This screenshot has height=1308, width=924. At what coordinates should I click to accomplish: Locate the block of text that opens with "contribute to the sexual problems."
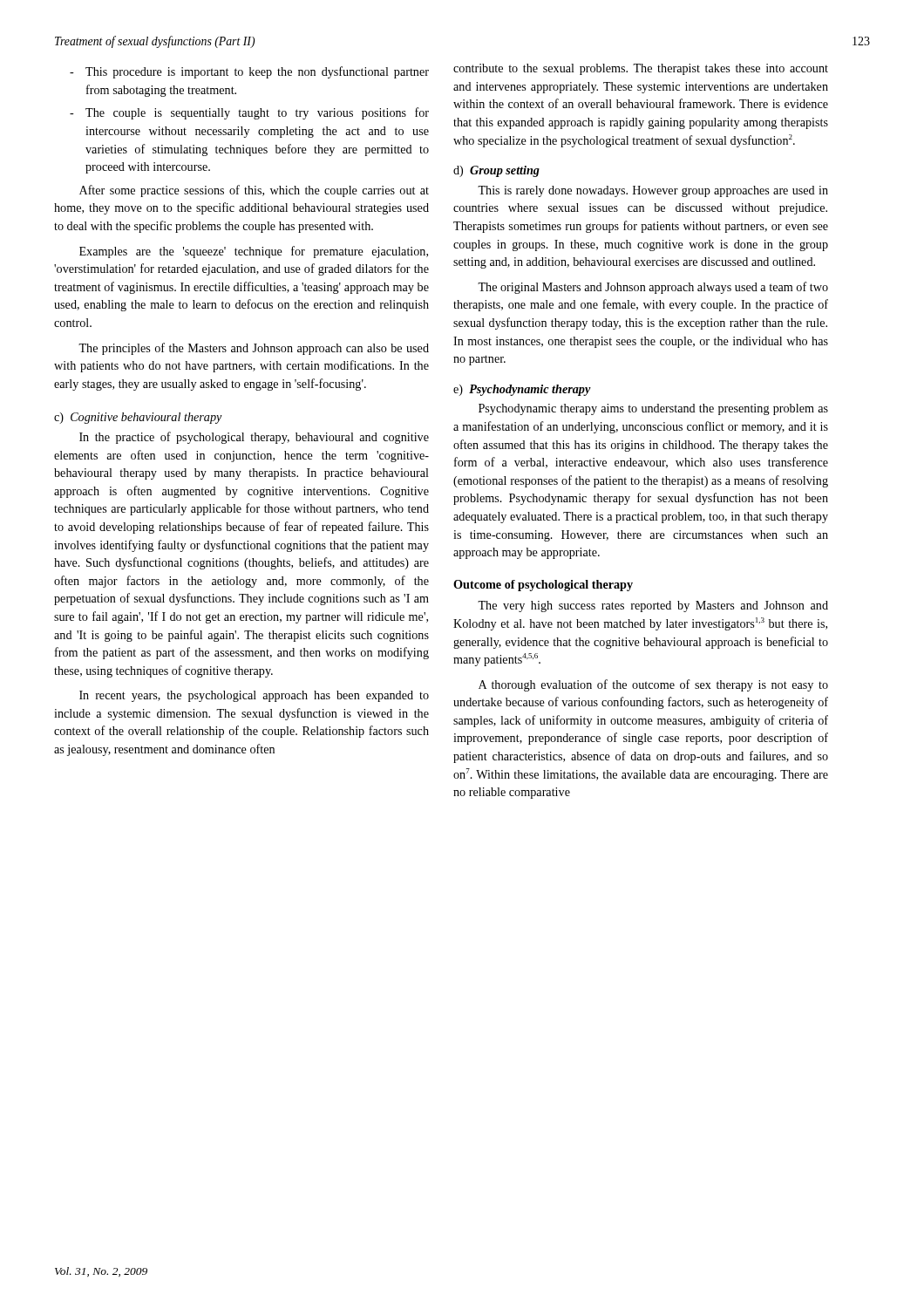[x=641, y=104]
